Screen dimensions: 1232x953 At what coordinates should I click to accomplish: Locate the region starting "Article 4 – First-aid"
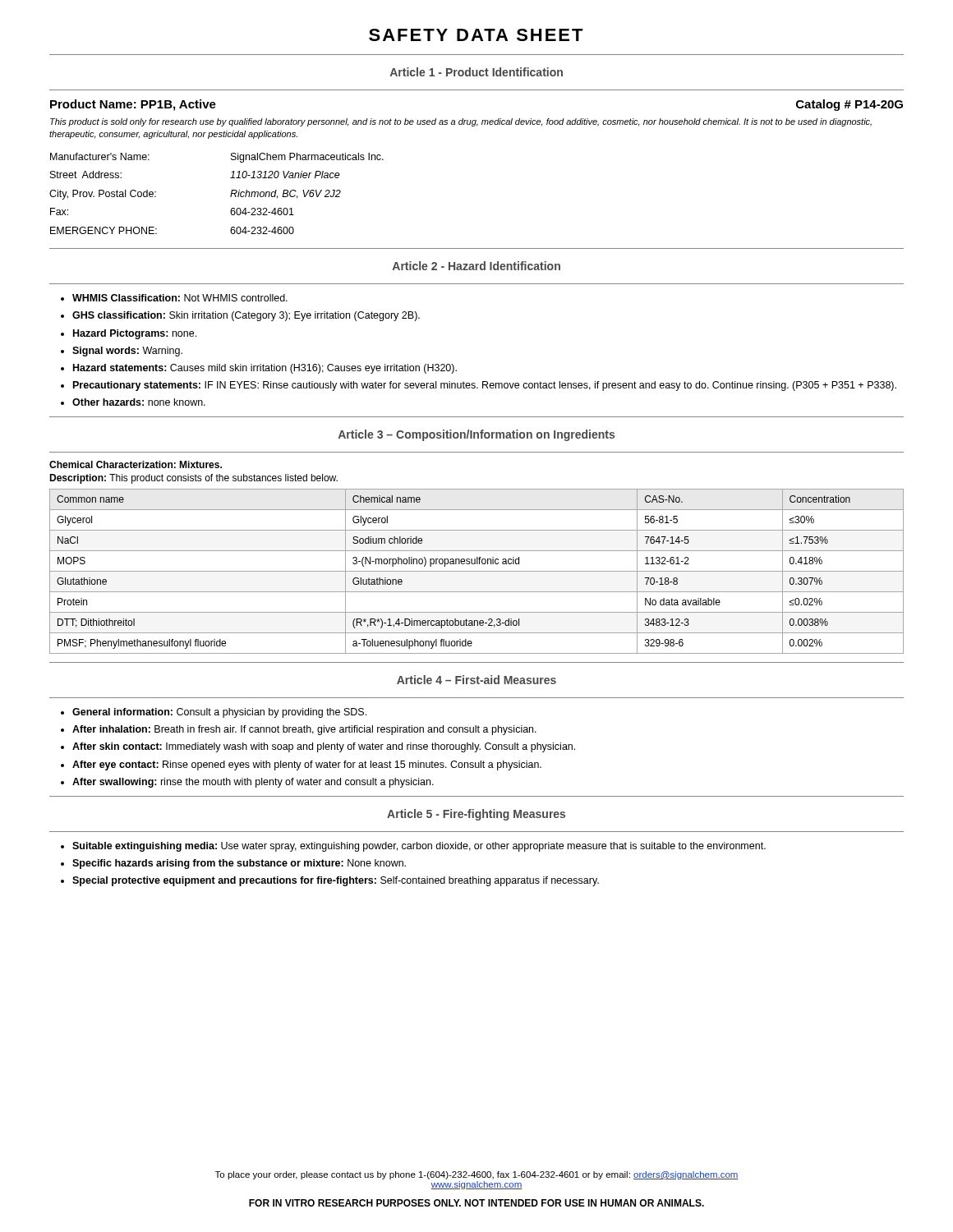[476, 680]
